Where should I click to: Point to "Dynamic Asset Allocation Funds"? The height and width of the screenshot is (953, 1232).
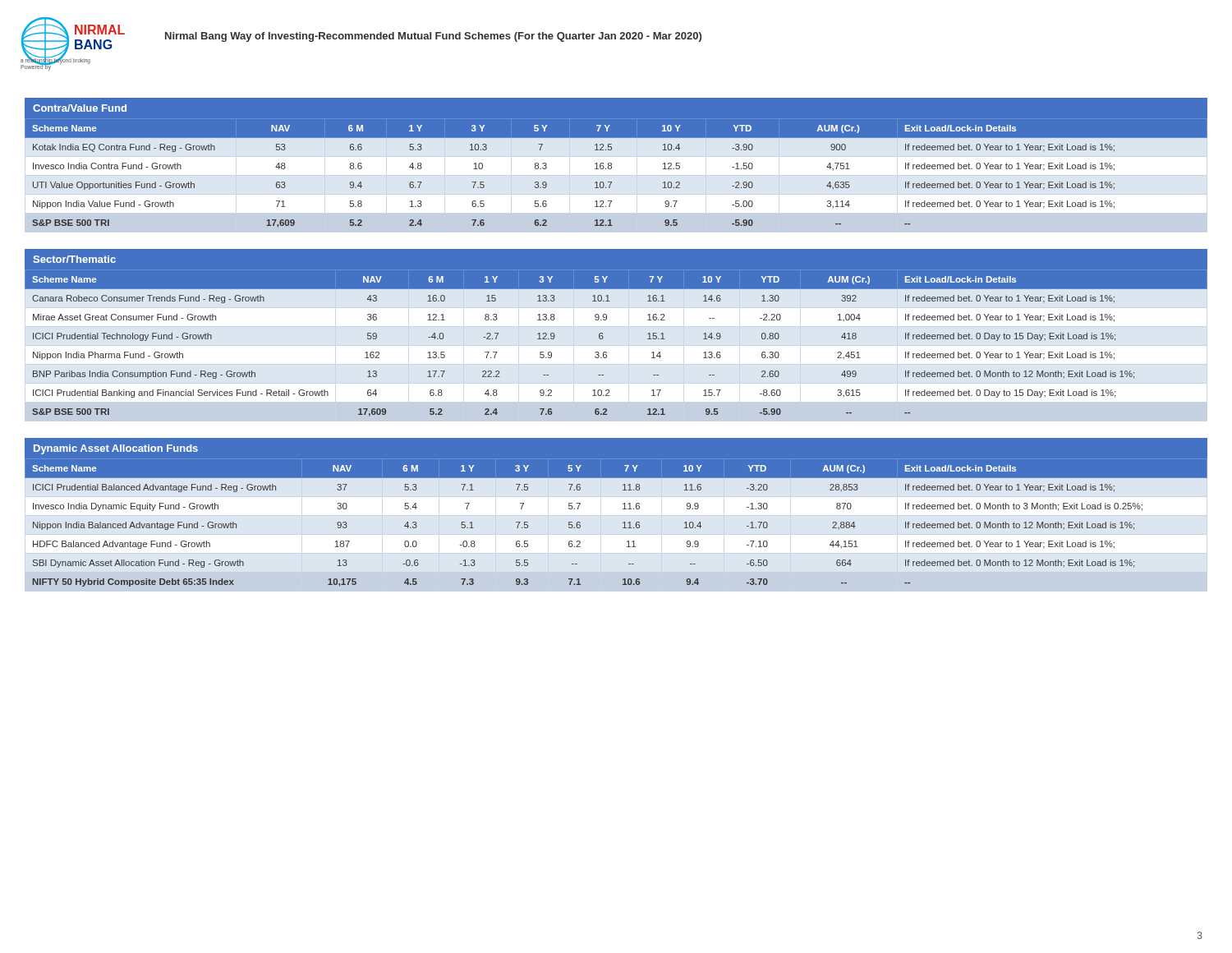[x=116, y=448]
